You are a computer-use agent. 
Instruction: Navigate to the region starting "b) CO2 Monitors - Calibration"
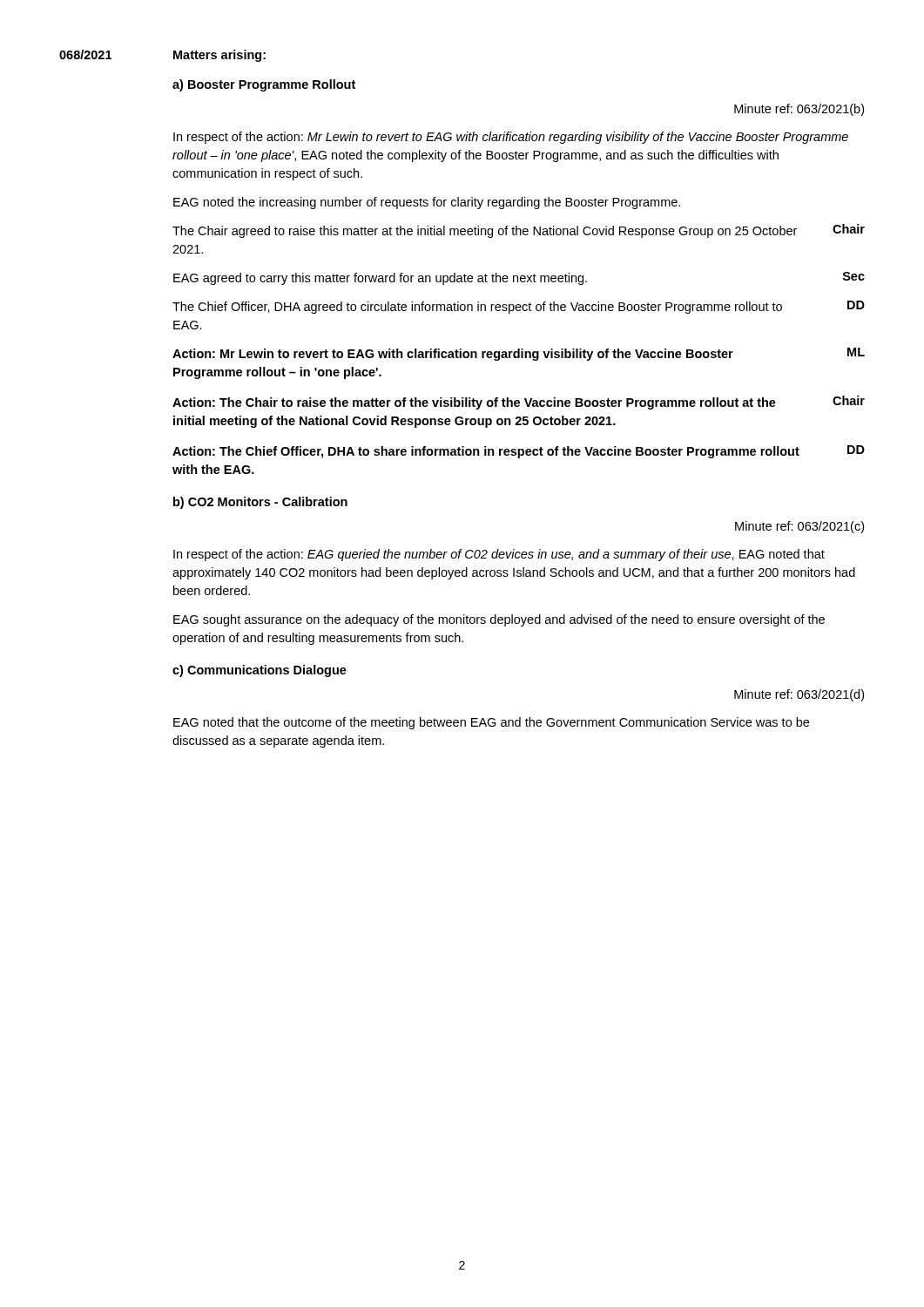pyautogui.click(x=260, y=502)
